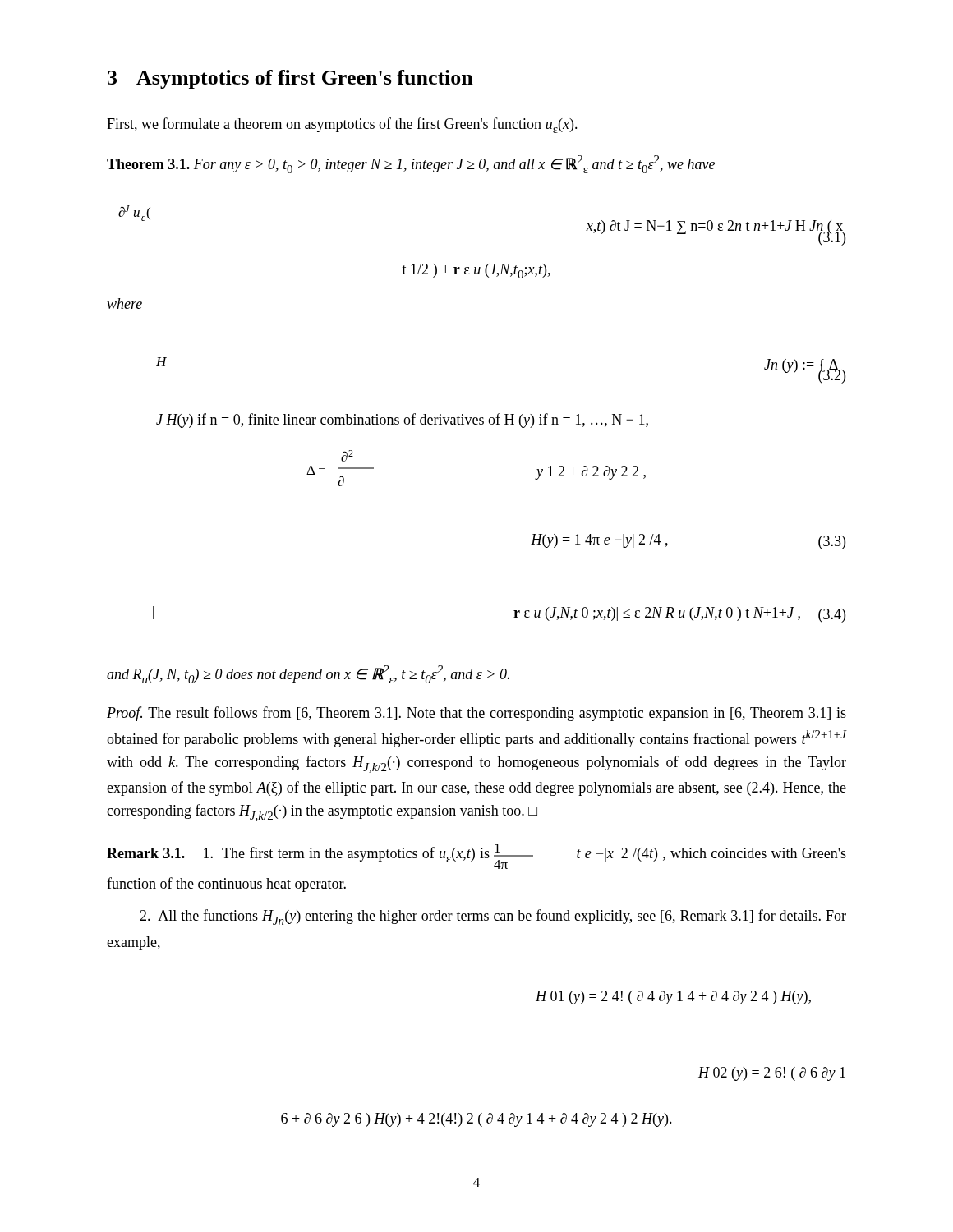Viewport: 953px width, 1232px height.
Task: Locate the text starting "Δ = ∂ 2"
Action: (x=347, y=456)
